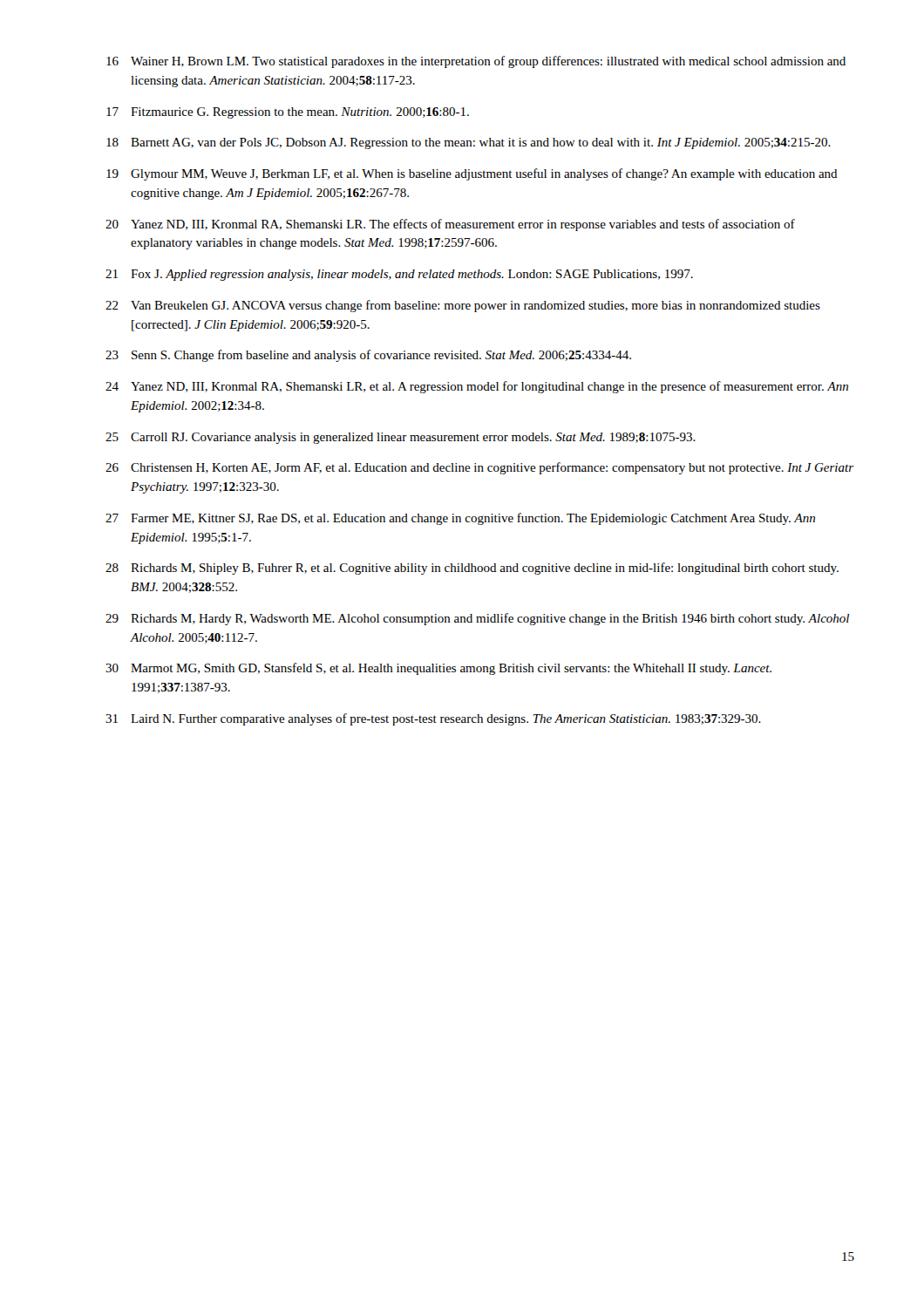Click on the element starting "17 Fitzmaurice G. Regression"

pos(471,112)
